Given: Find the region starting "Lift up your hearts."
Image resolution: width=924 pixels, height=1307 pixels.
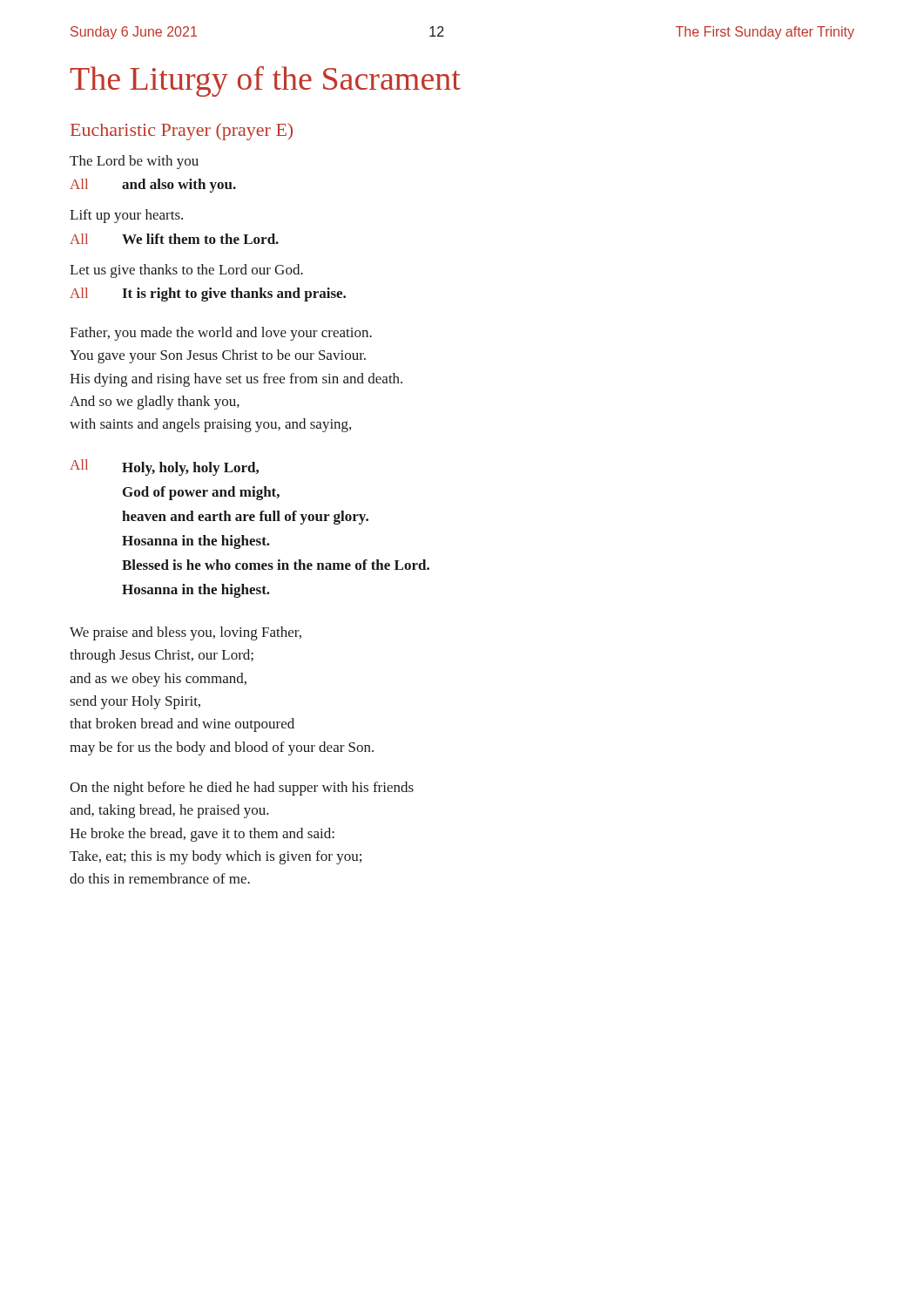Looking at the screenshot, I should [127, 216].
